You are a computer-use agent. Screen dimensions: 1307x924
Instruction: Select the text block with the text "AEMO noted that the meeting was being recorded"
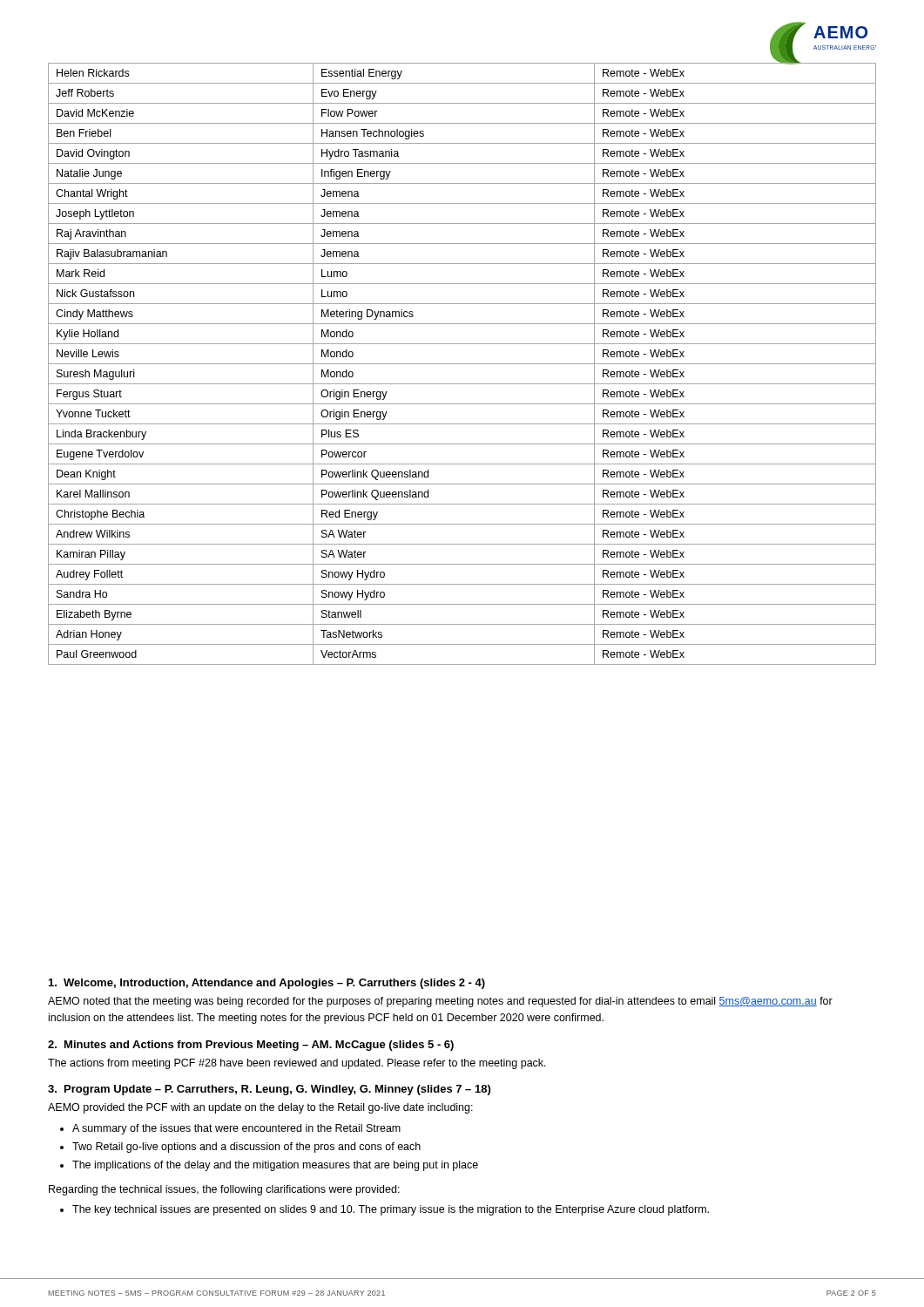tap(440, 1010)
